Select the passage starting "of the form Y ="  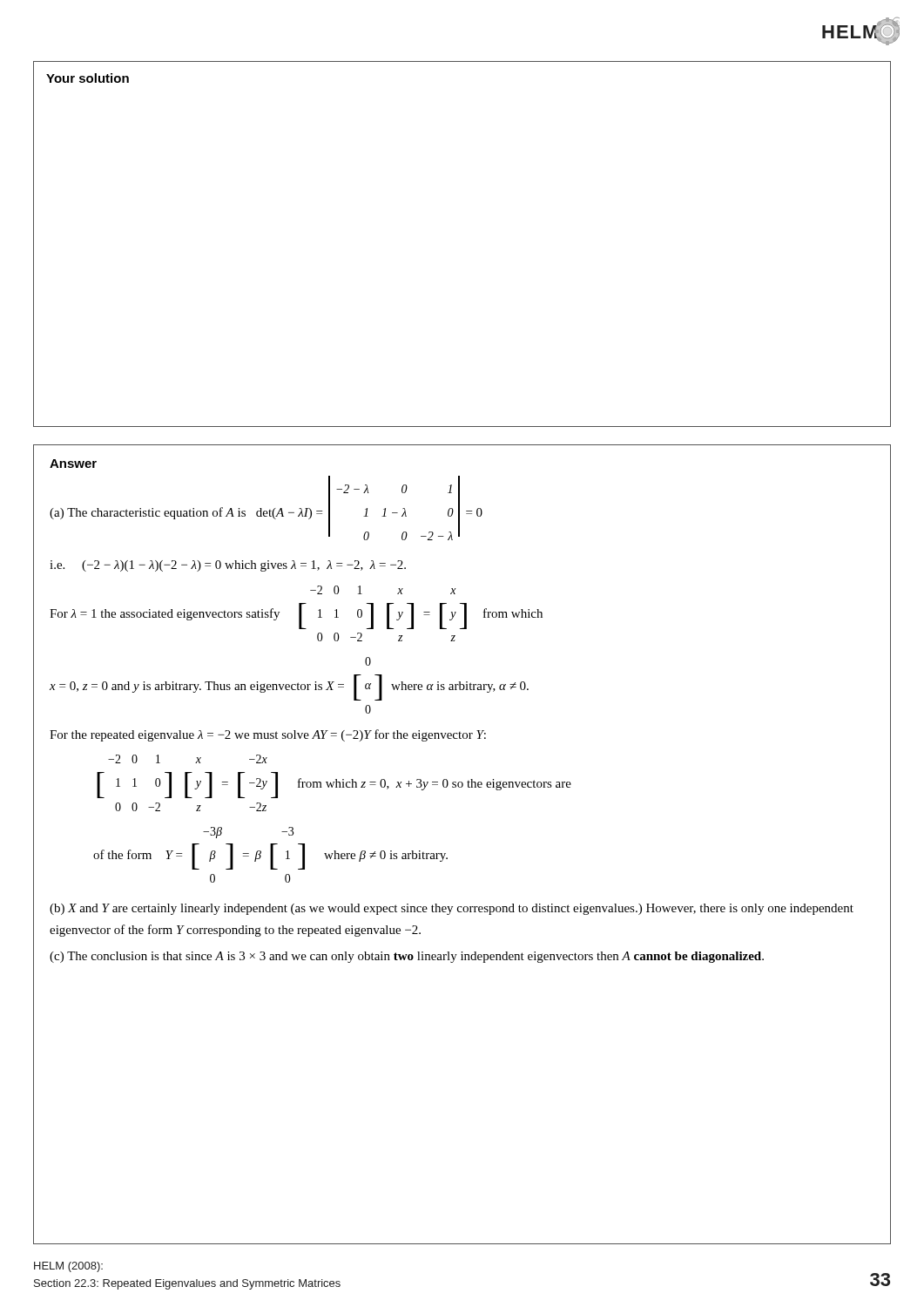(271, 855)
